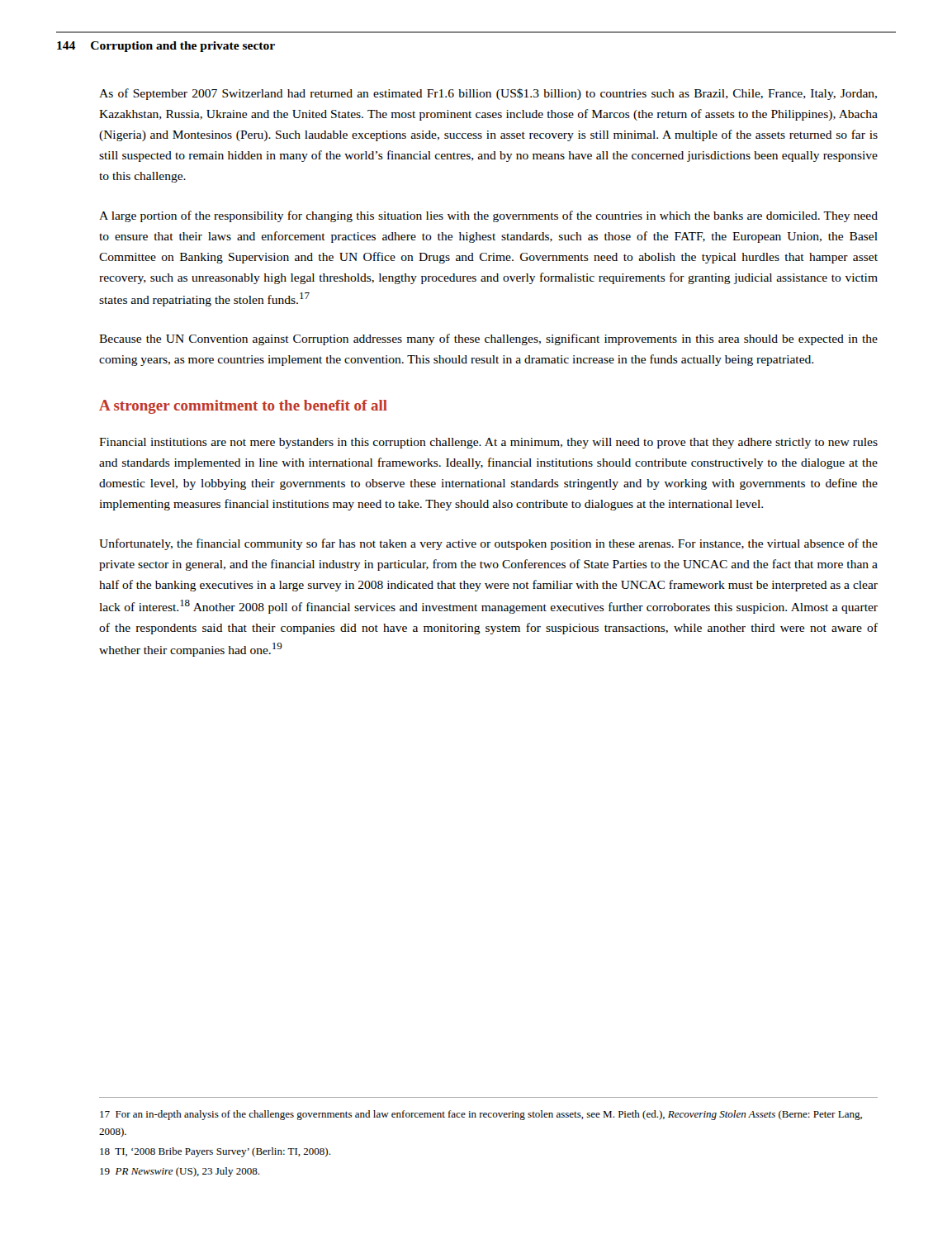Screen dimensions: 1239x952
Task: Select the text block that reads "A large portion"
Action: [488, 257]
